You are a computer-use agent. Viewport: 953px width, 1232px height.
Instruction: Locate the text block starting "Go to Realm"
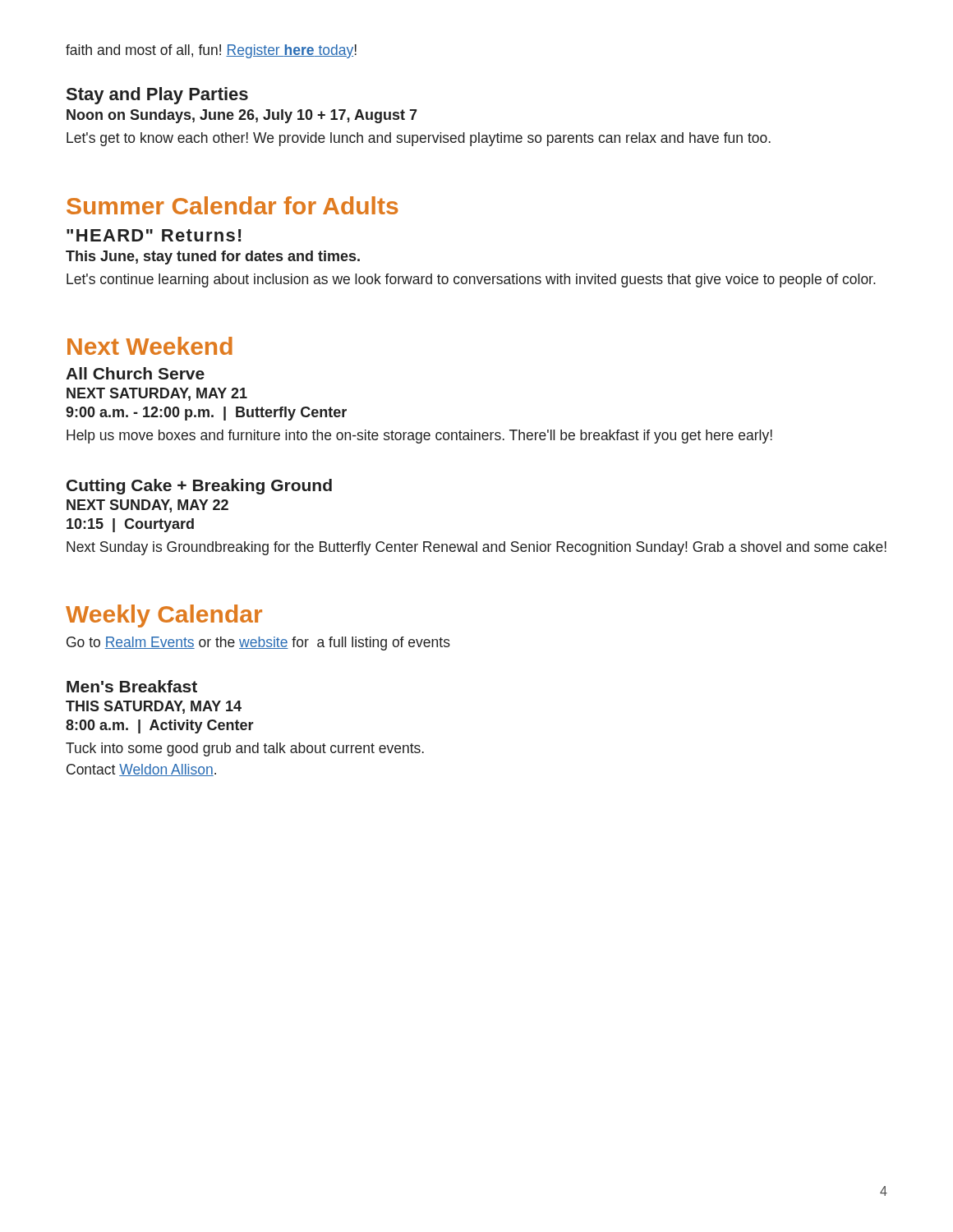click(x=258, y=644)
